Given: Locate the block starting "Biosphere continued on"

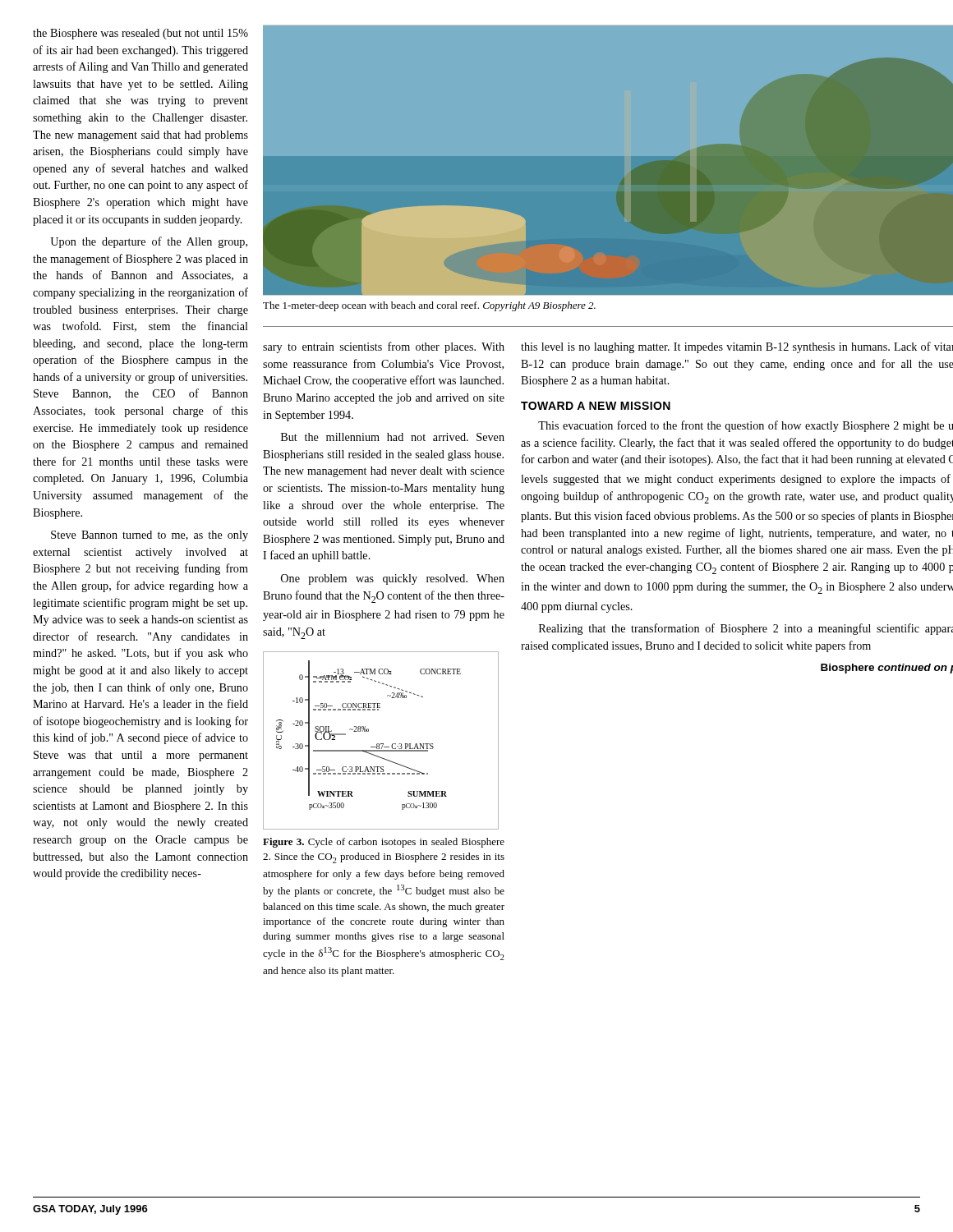Looking at the screenshot, I should pos(887,668).
